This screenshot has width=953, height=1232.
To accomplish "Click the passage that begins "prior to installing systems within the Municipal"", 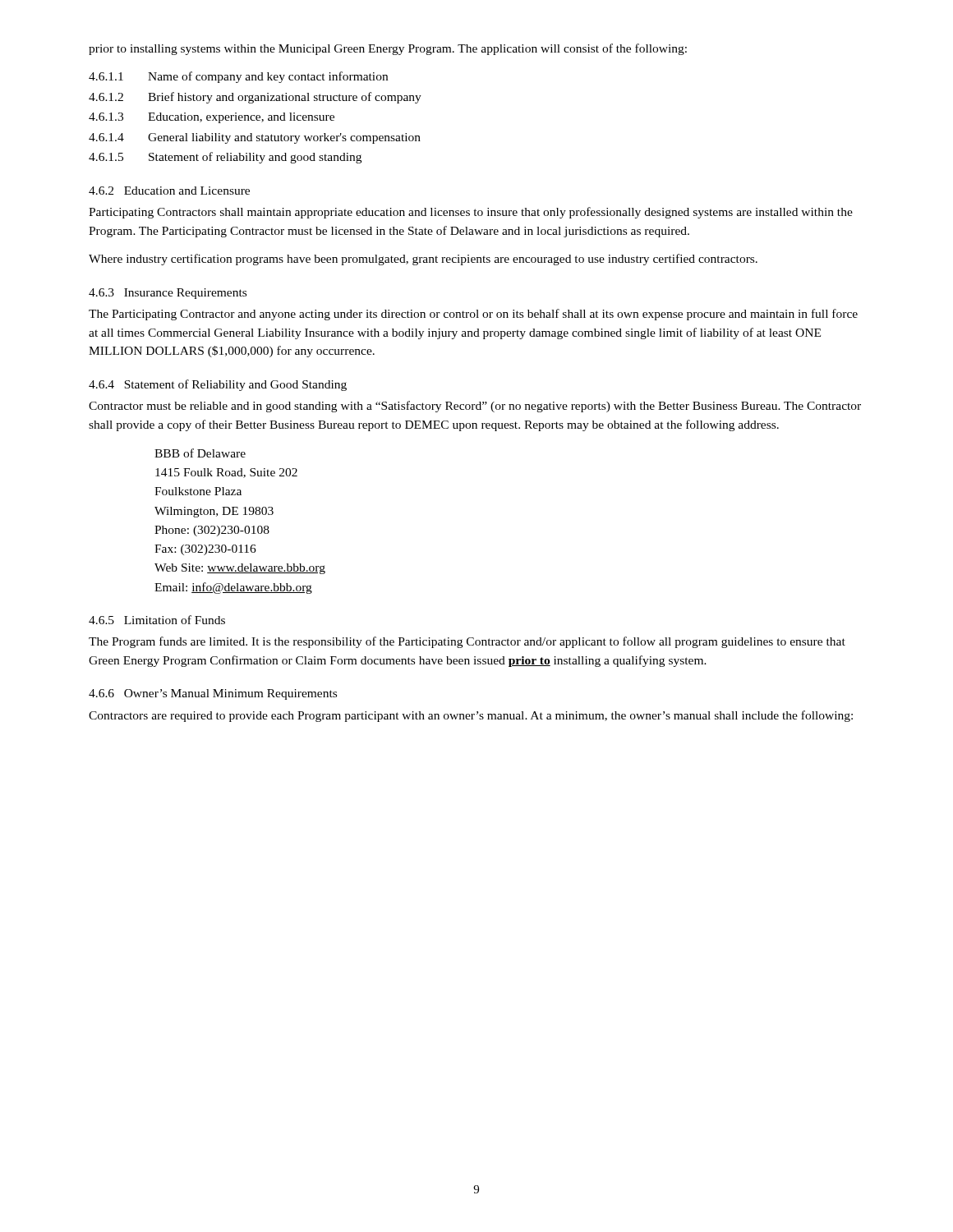I will click(476, 49).
